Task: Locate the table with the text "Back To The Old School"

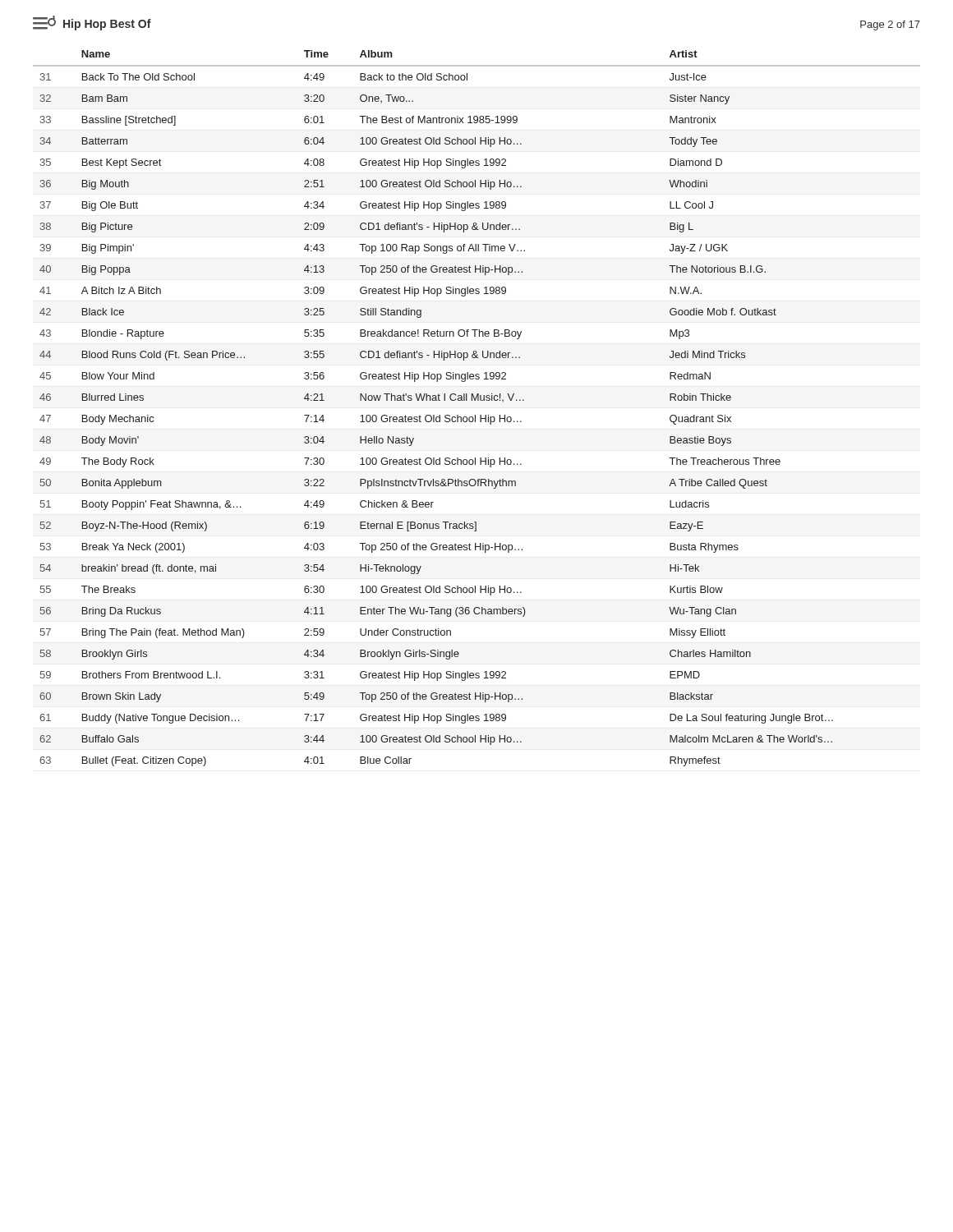Action: pos(476,406)
